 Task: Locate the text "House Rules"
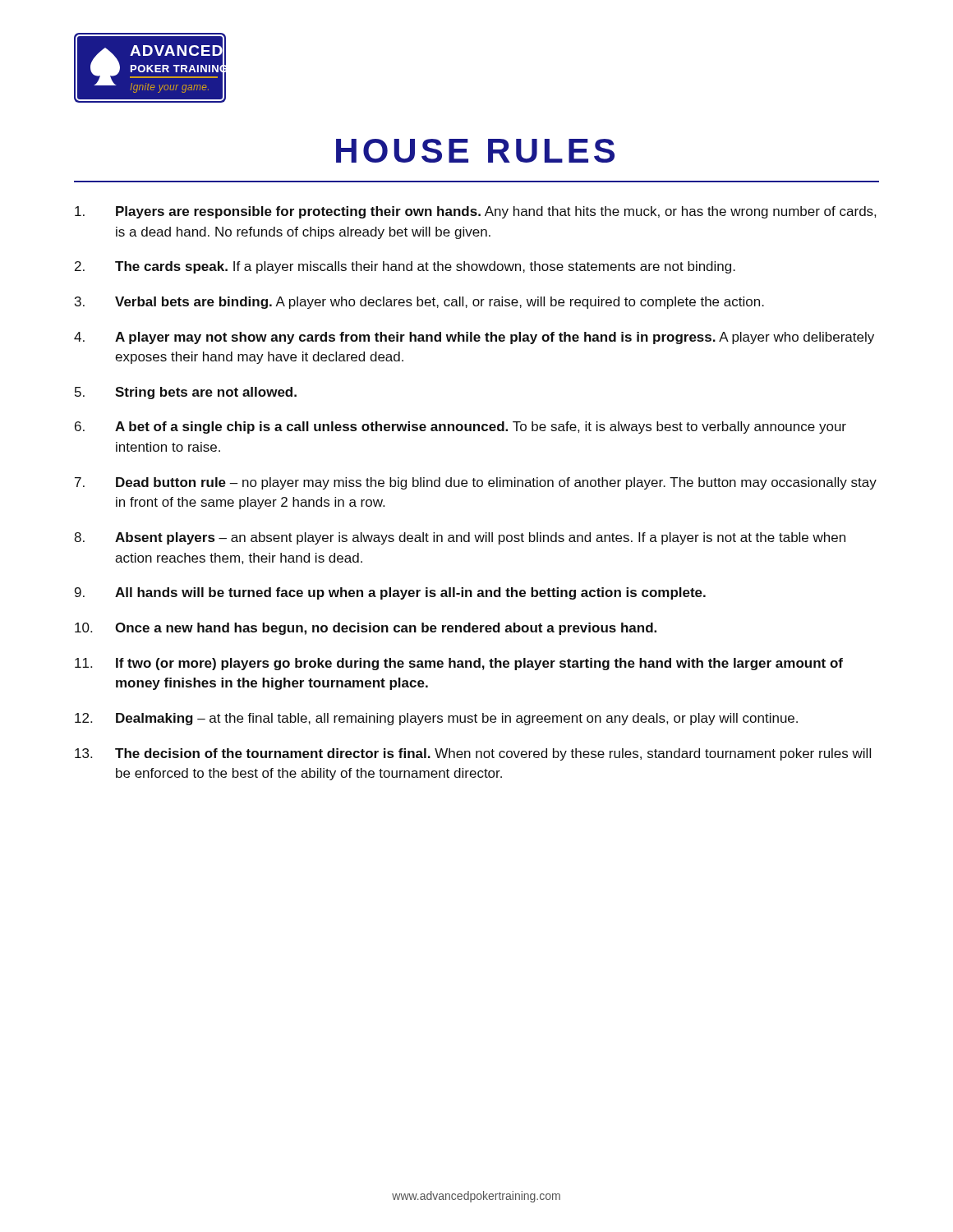(x=476, y=151)
